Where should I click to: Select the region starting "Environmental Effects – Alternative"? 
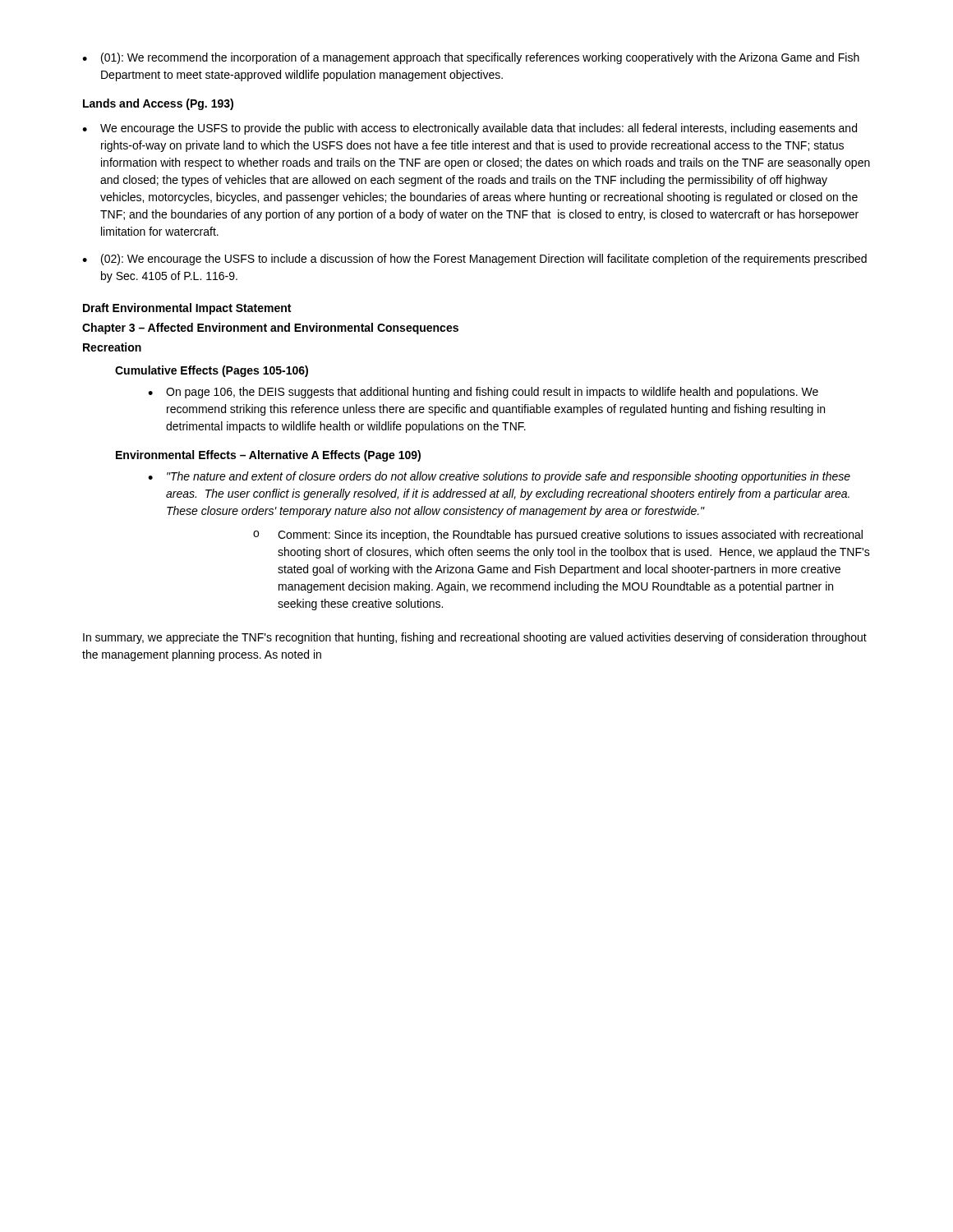[x=268, y=455]
